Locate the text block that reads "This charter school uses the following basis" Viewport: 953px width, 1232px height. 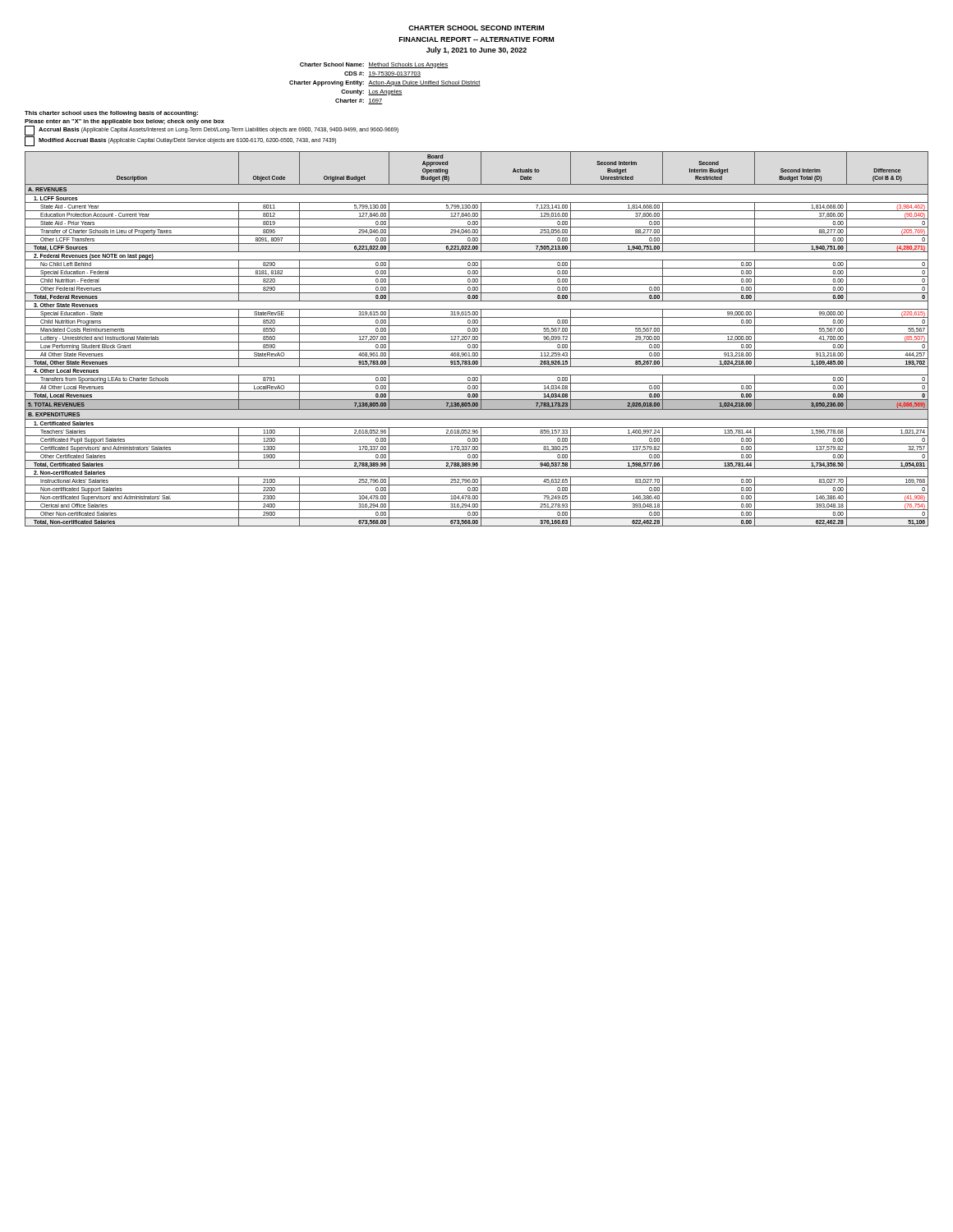(111, 114)
